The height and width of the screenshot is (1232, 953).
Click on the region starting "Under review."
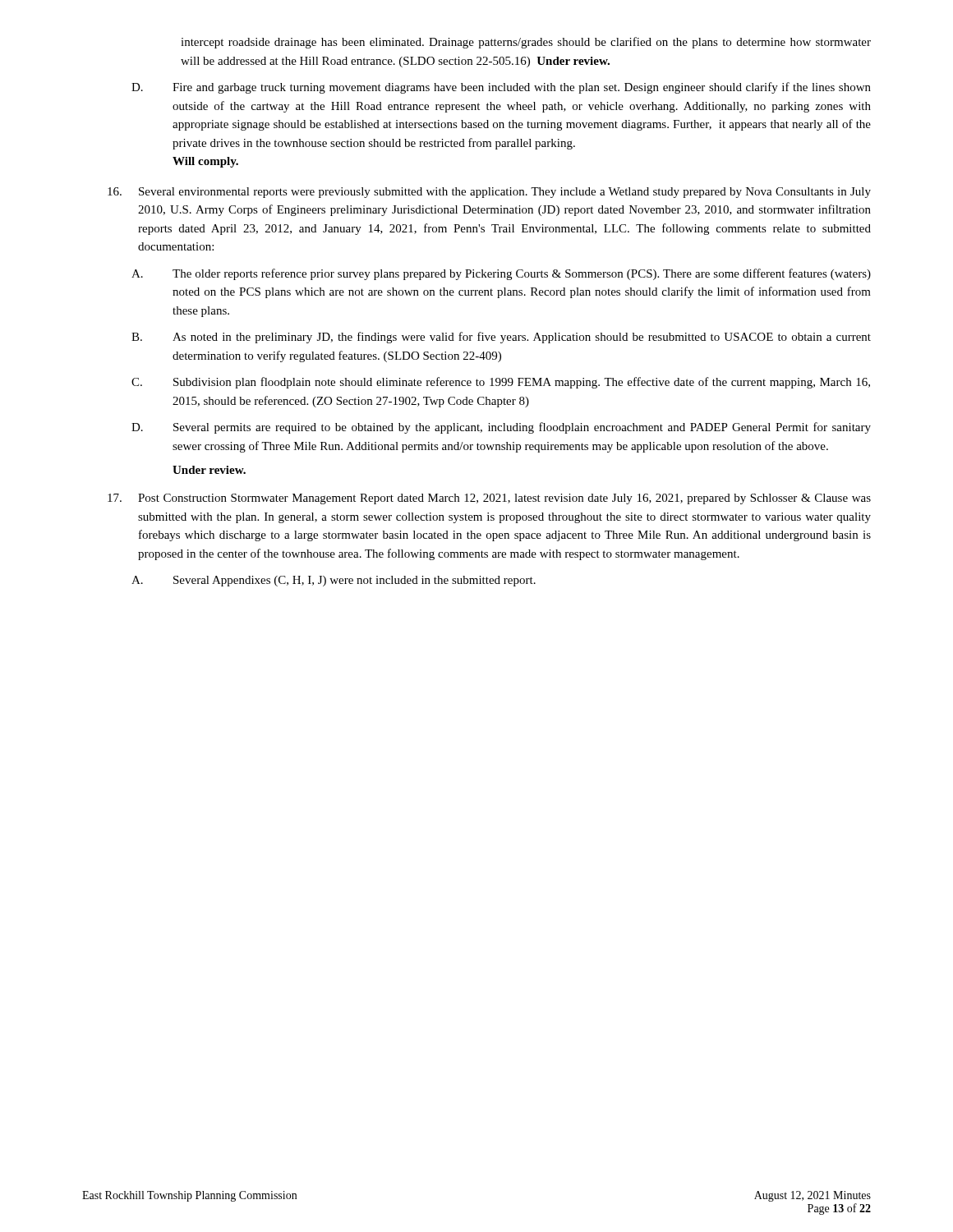coord(209,470)
